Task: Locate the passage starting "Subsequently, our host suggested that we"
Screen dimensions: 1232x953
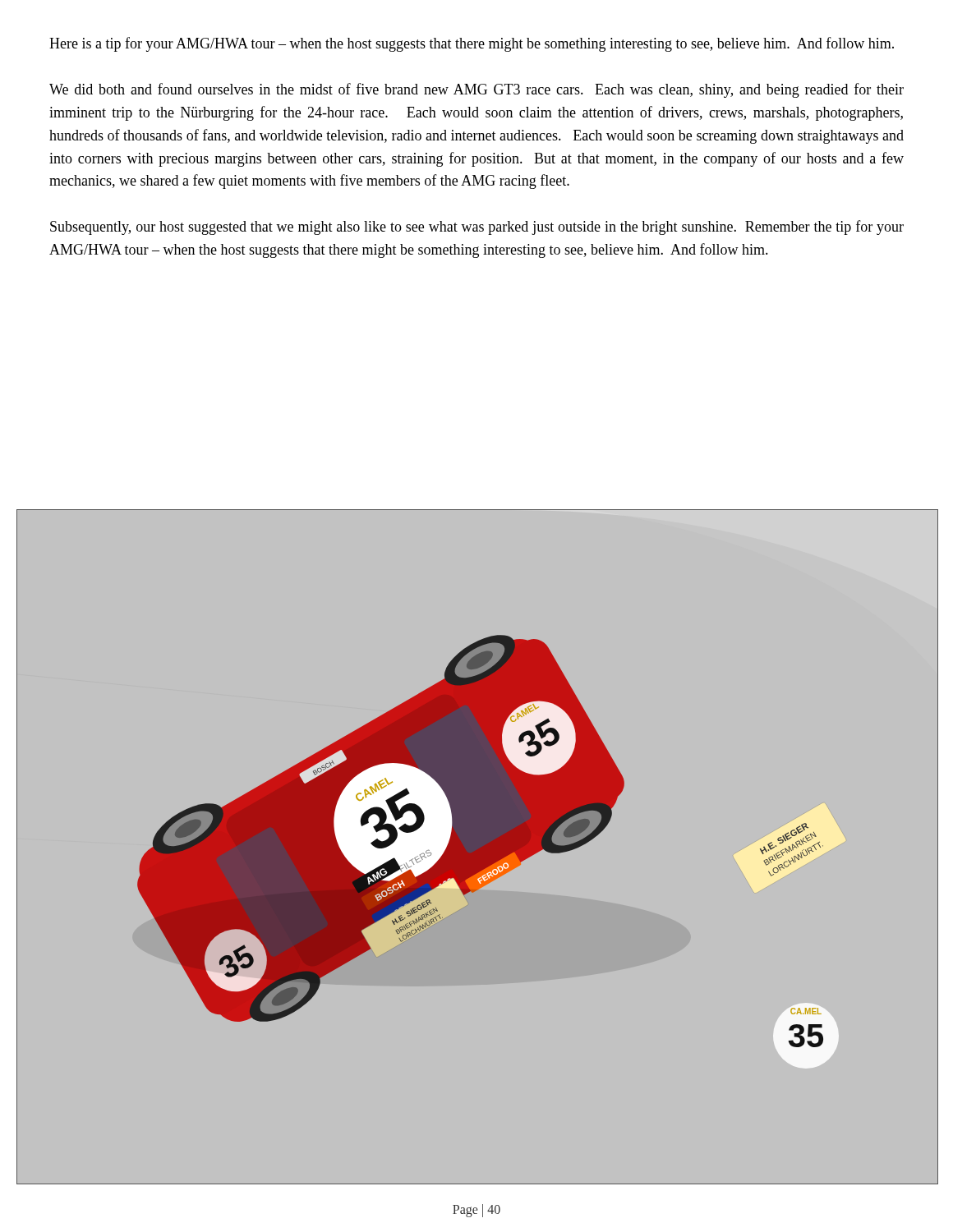Action: (476, 238)
